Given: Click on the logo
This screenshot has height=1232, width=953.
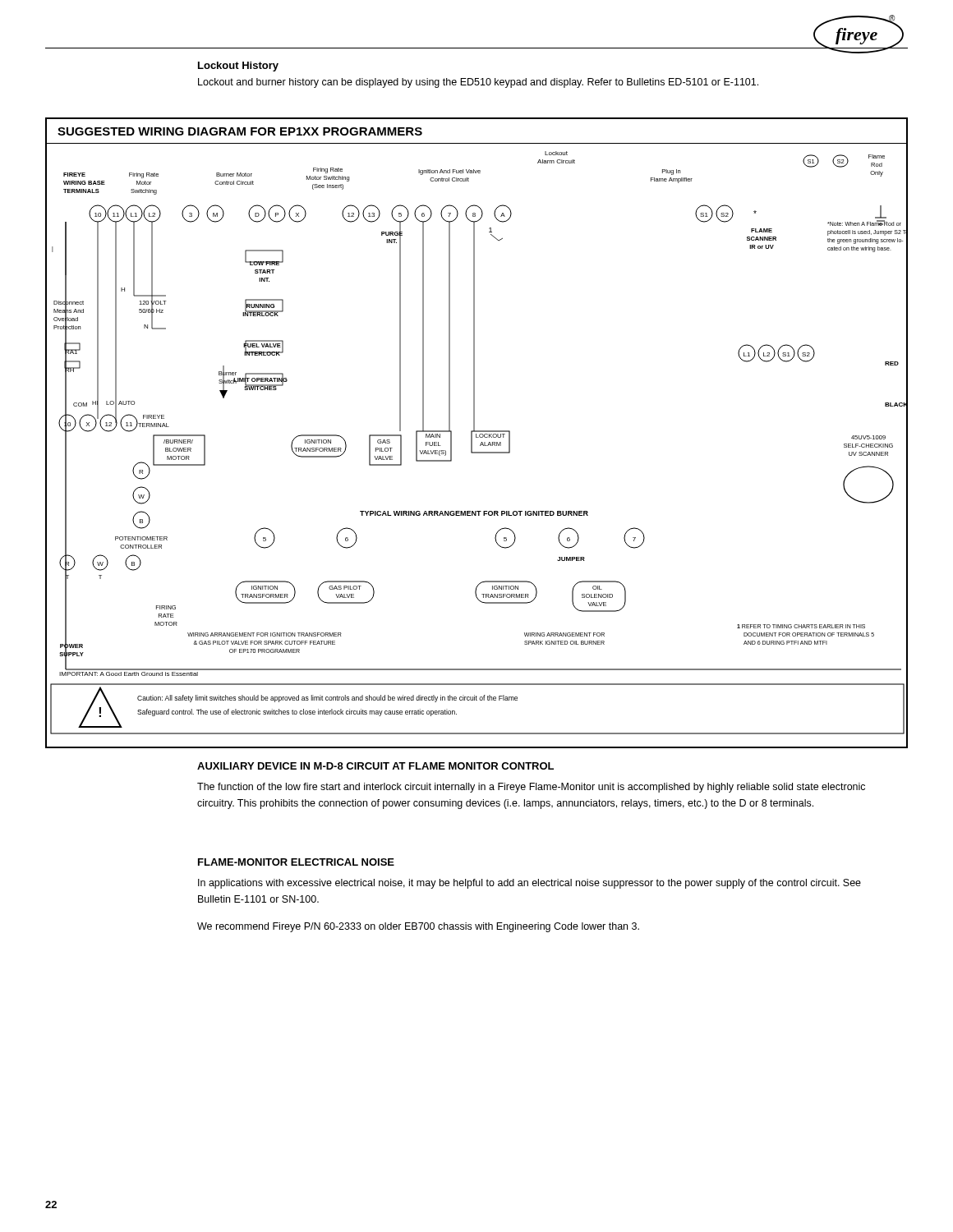Looking at the screenshot, I should (859, 34).
